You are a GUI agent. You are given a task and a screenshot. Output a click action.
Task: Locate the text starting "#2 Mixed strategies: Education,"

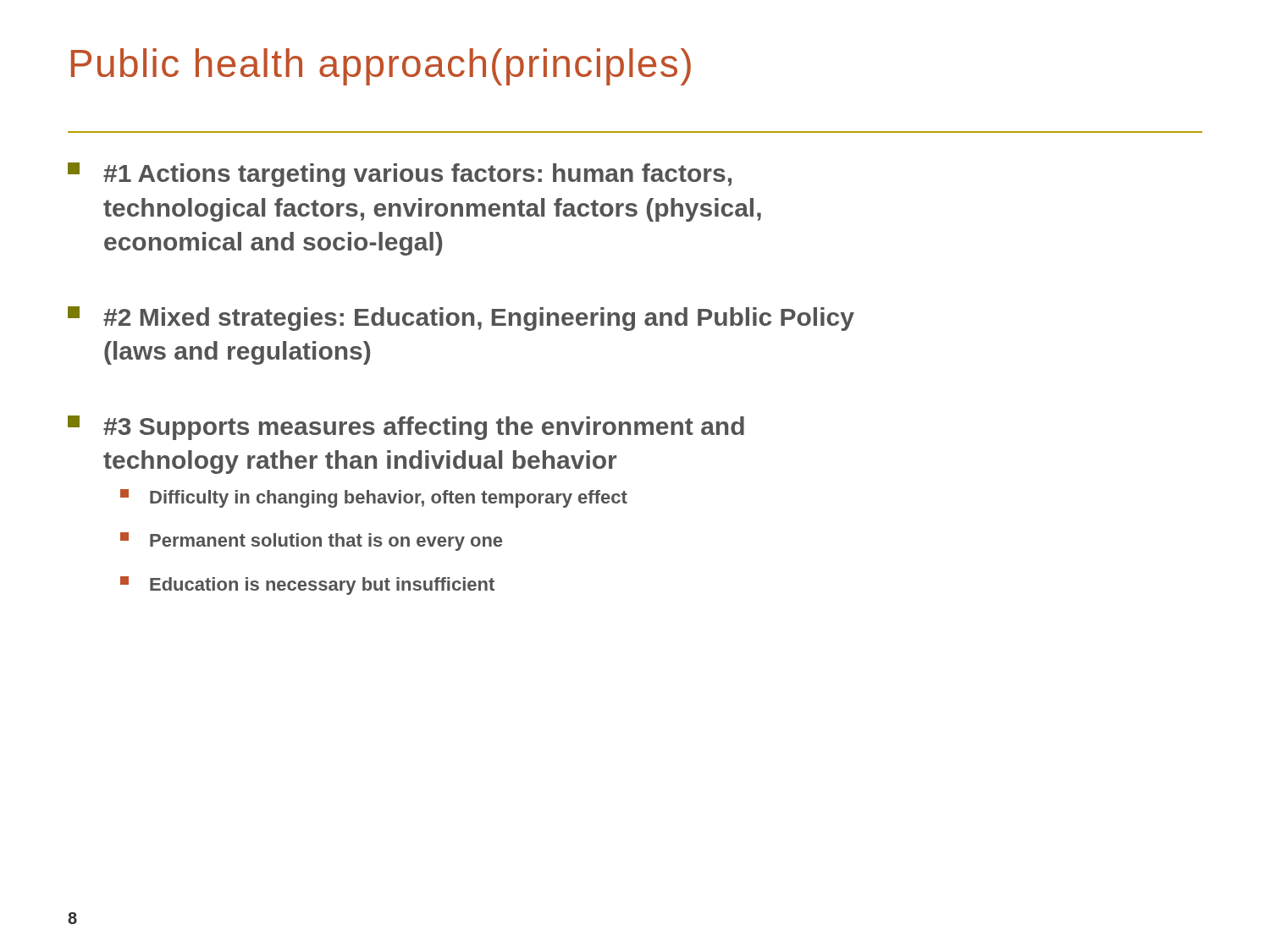click(x=461, y=334)
